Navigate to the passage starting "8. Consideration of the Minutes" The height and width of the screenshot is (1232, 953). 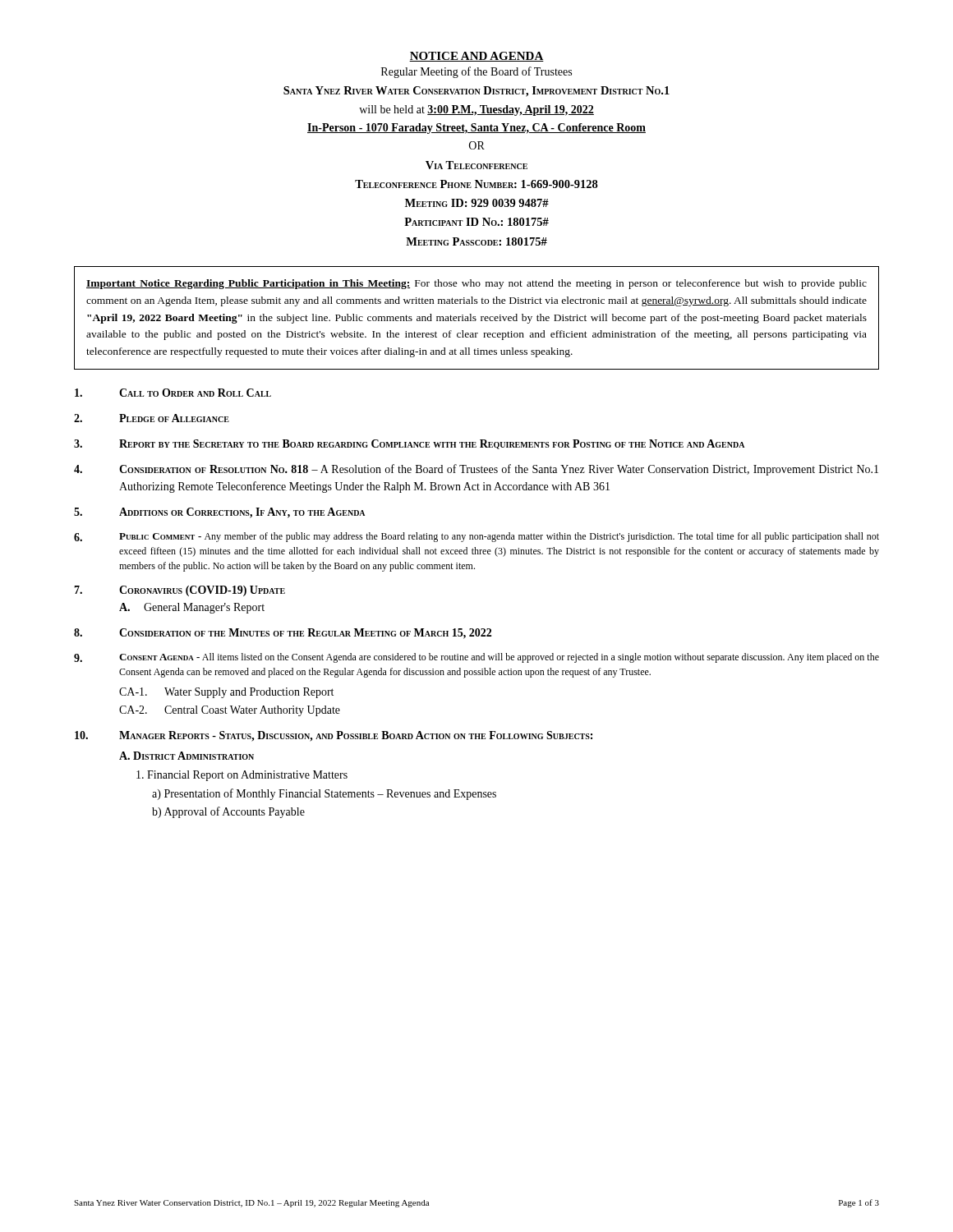[x=476, y=633]
